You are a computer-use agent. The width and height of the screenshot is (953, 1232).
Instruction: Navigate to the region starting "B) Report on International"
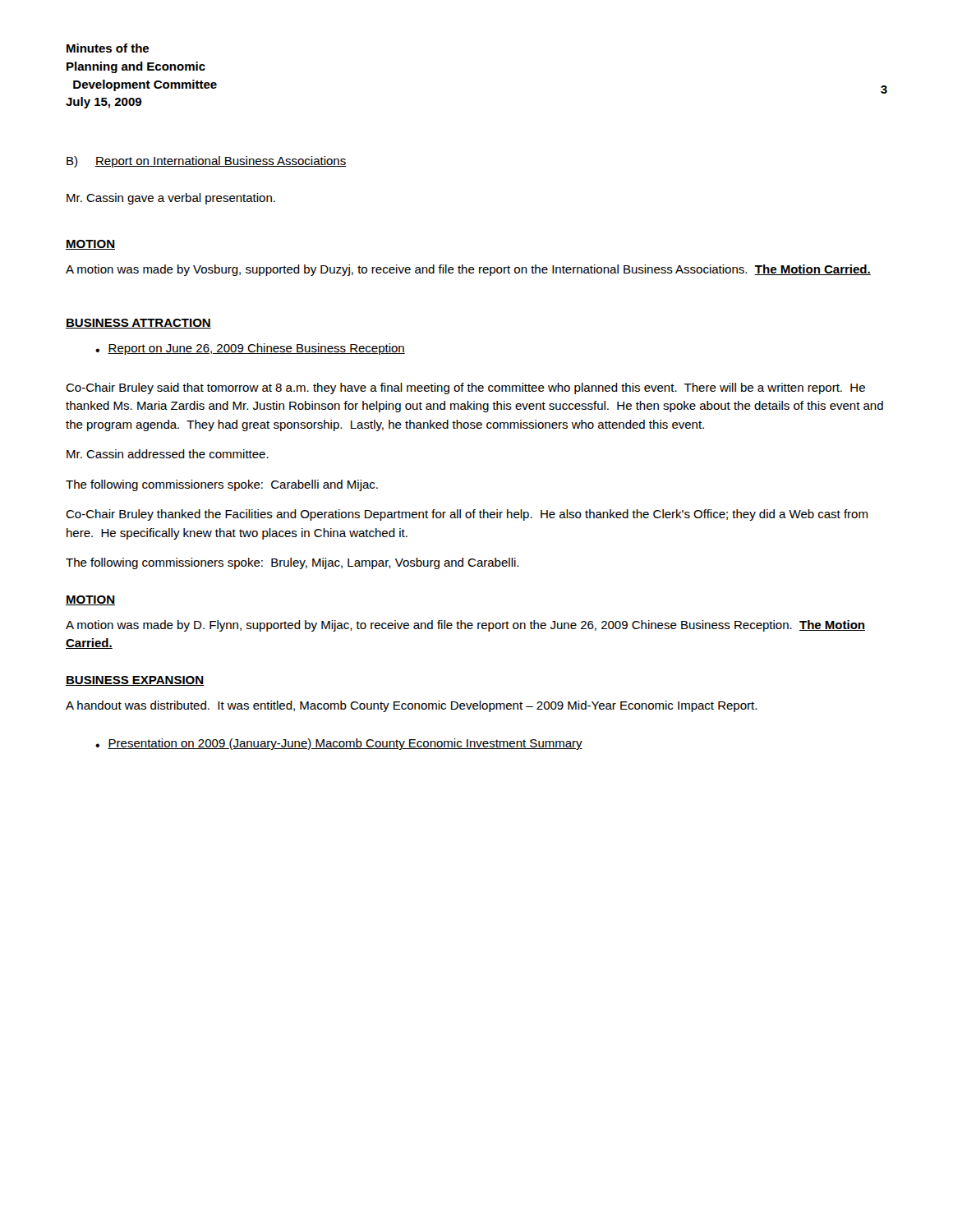206,161
